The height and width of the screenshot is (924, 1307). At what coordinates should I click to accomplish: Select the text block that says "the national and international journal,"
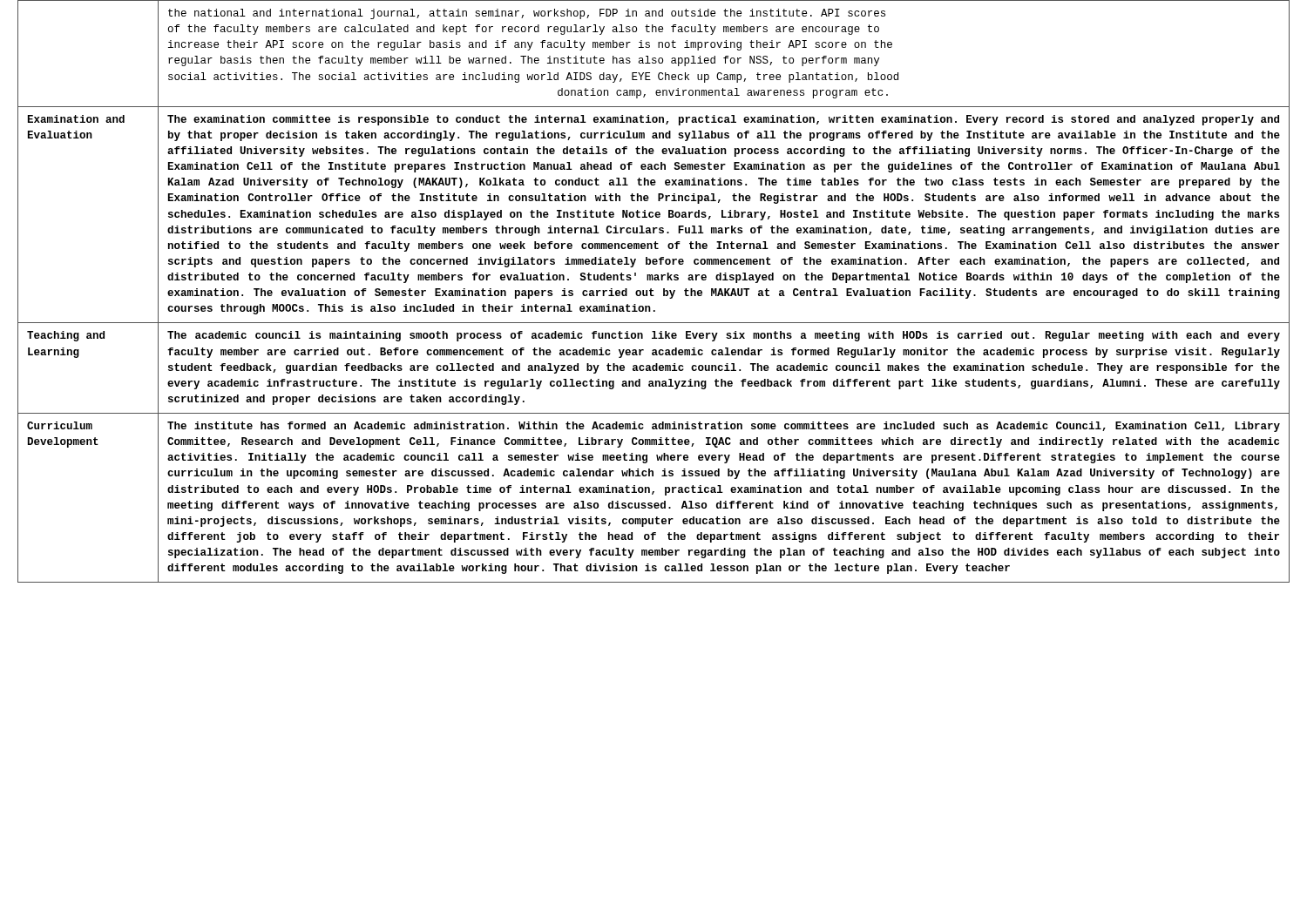(724, 54)
